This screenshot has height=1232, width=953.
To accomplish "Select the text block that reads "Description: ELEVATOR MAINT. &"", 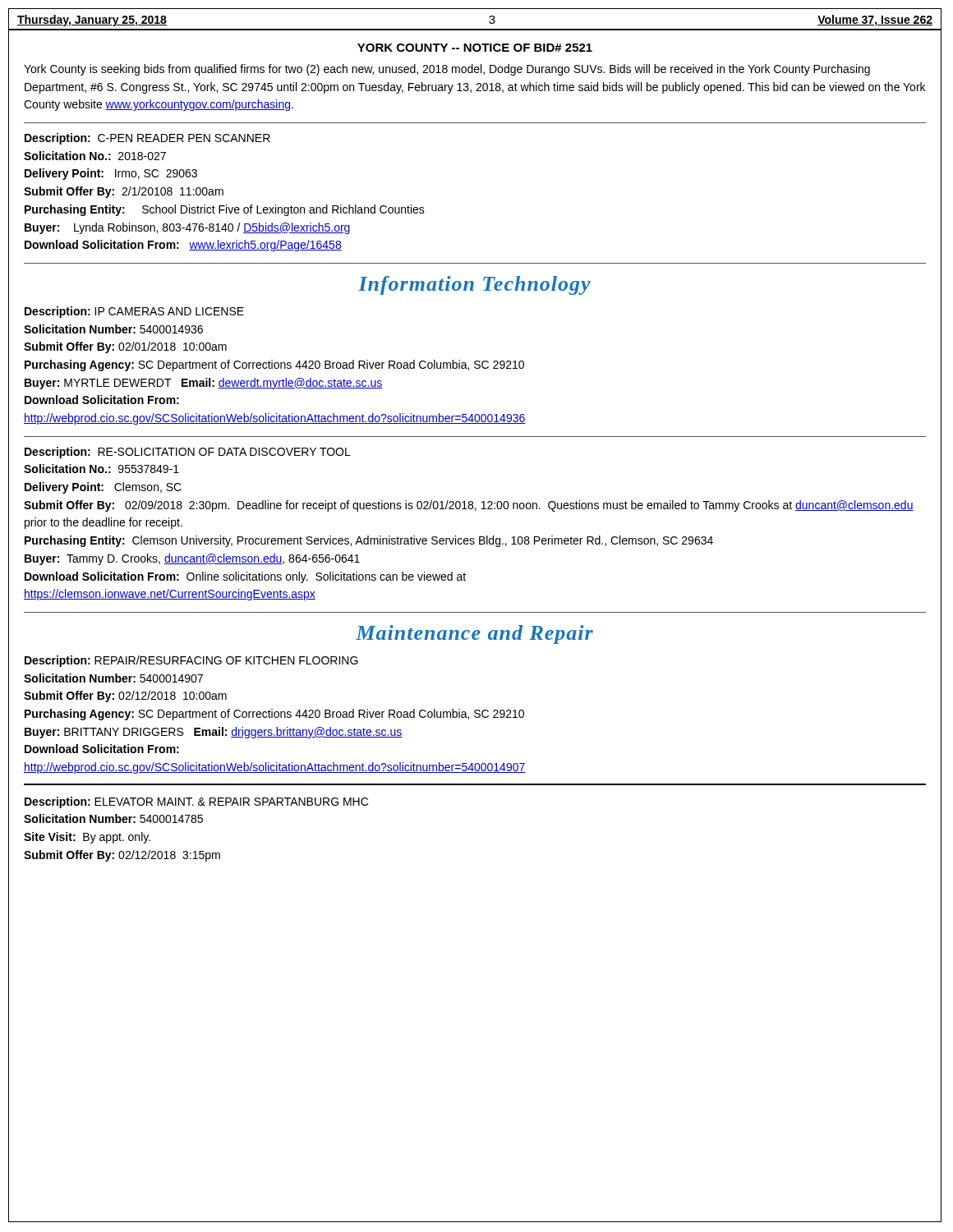I will point(196,802).
